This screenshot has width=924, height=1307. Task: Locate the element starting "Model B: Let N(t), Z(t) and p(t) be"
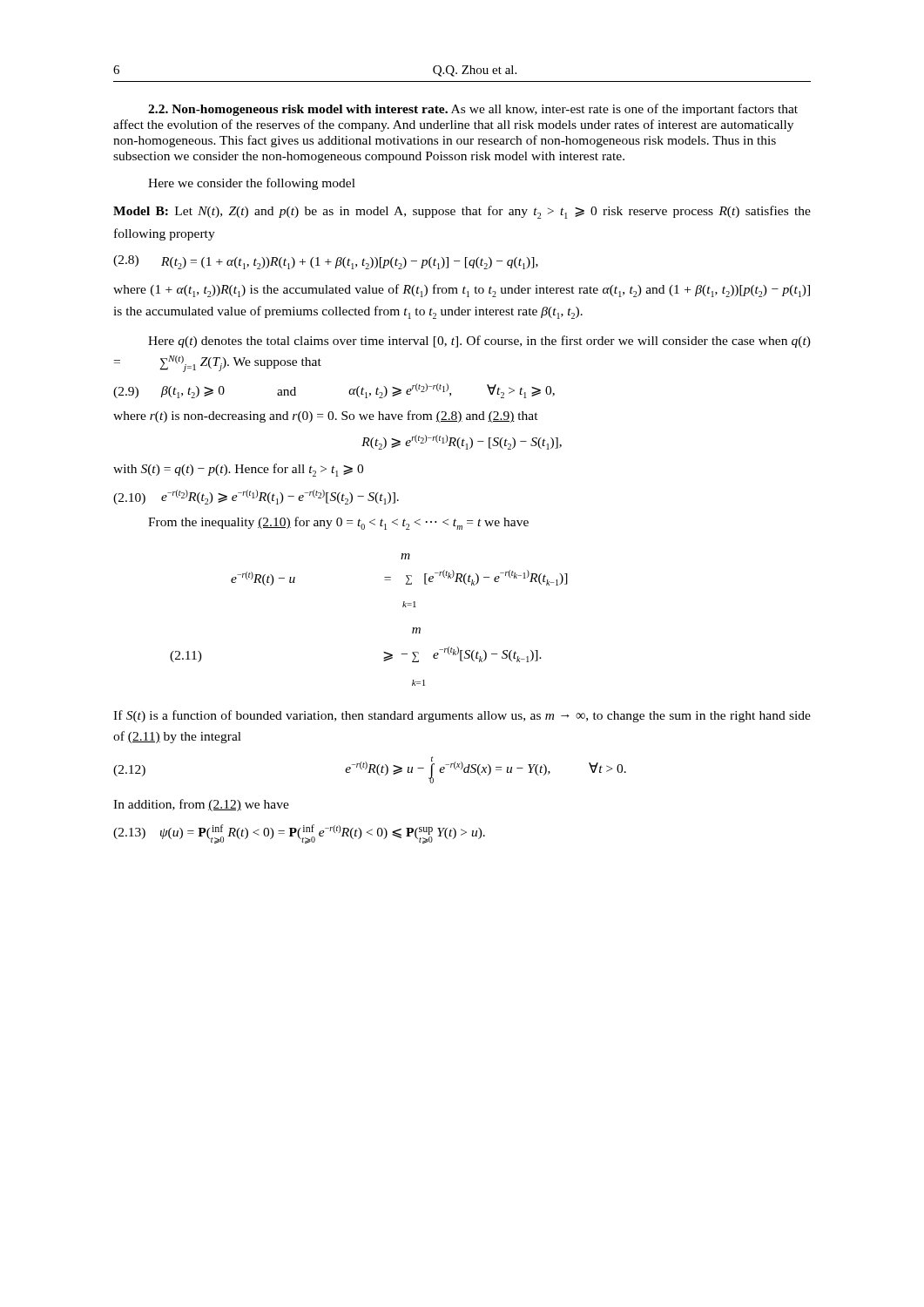(462, 222)
